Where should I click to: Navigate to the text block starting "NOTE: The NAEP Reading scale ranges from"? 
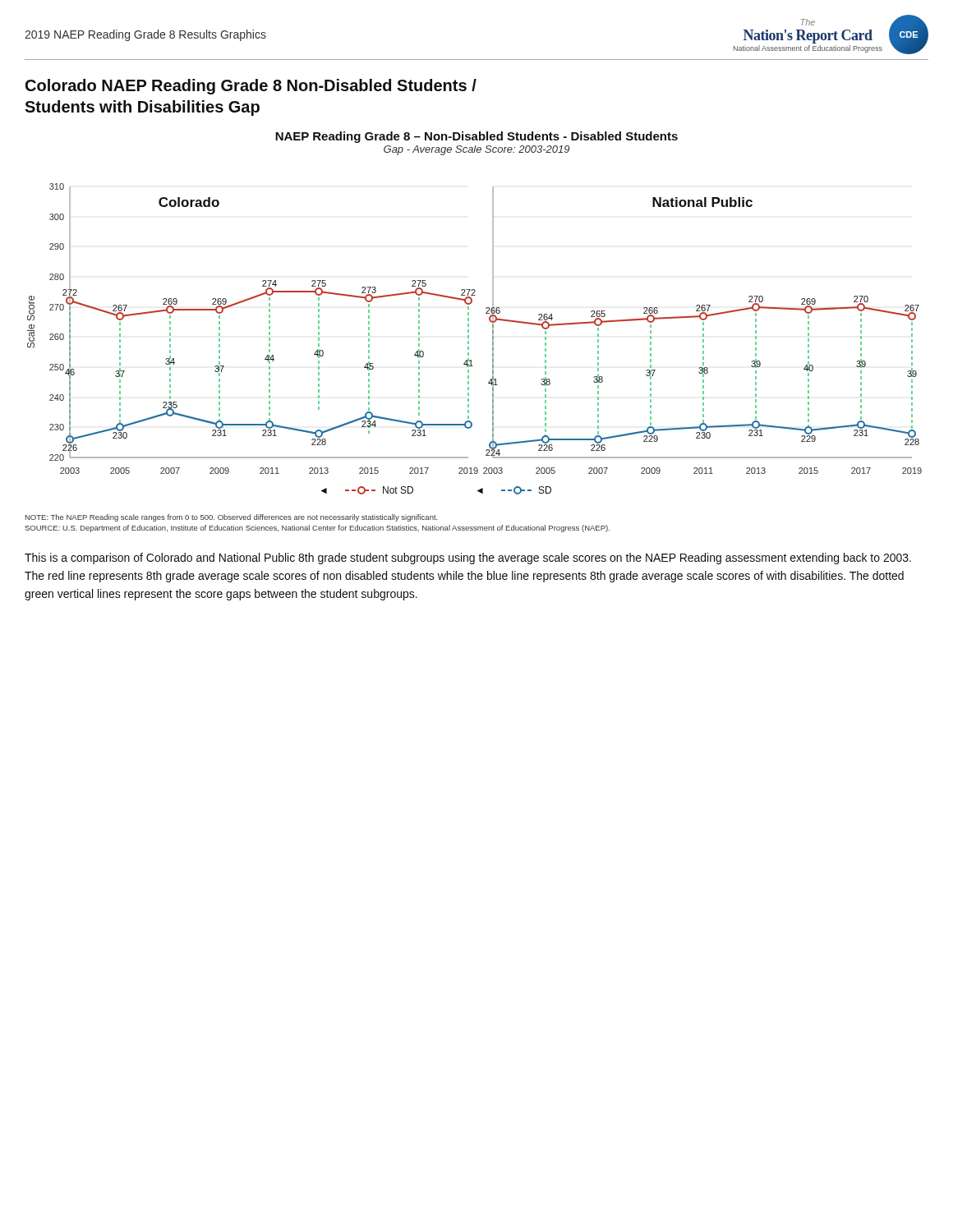pos(317,522)
